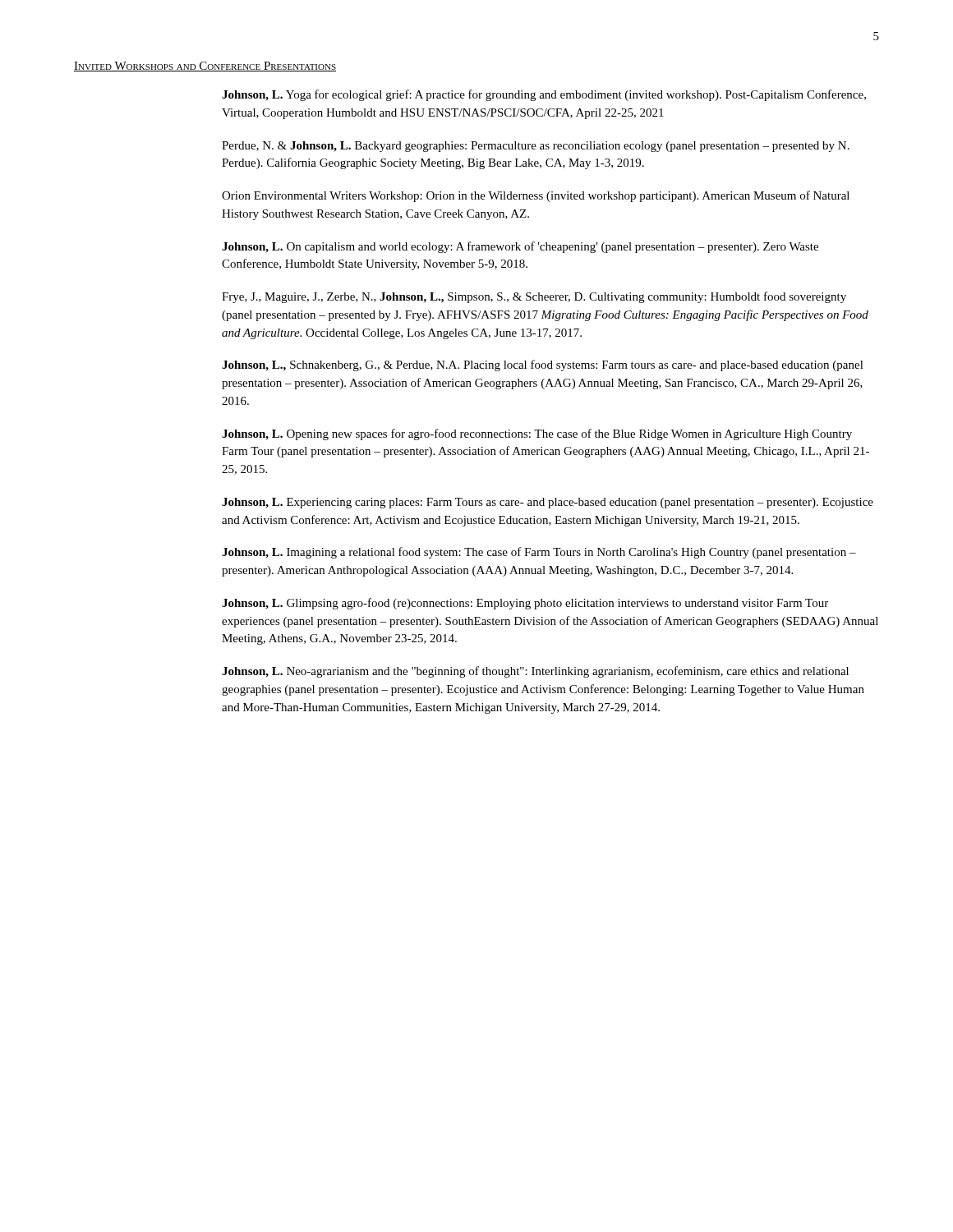Navigate to the text starting "Johnson, L. Experiencing caring places: Farm Tours as"

476,511
